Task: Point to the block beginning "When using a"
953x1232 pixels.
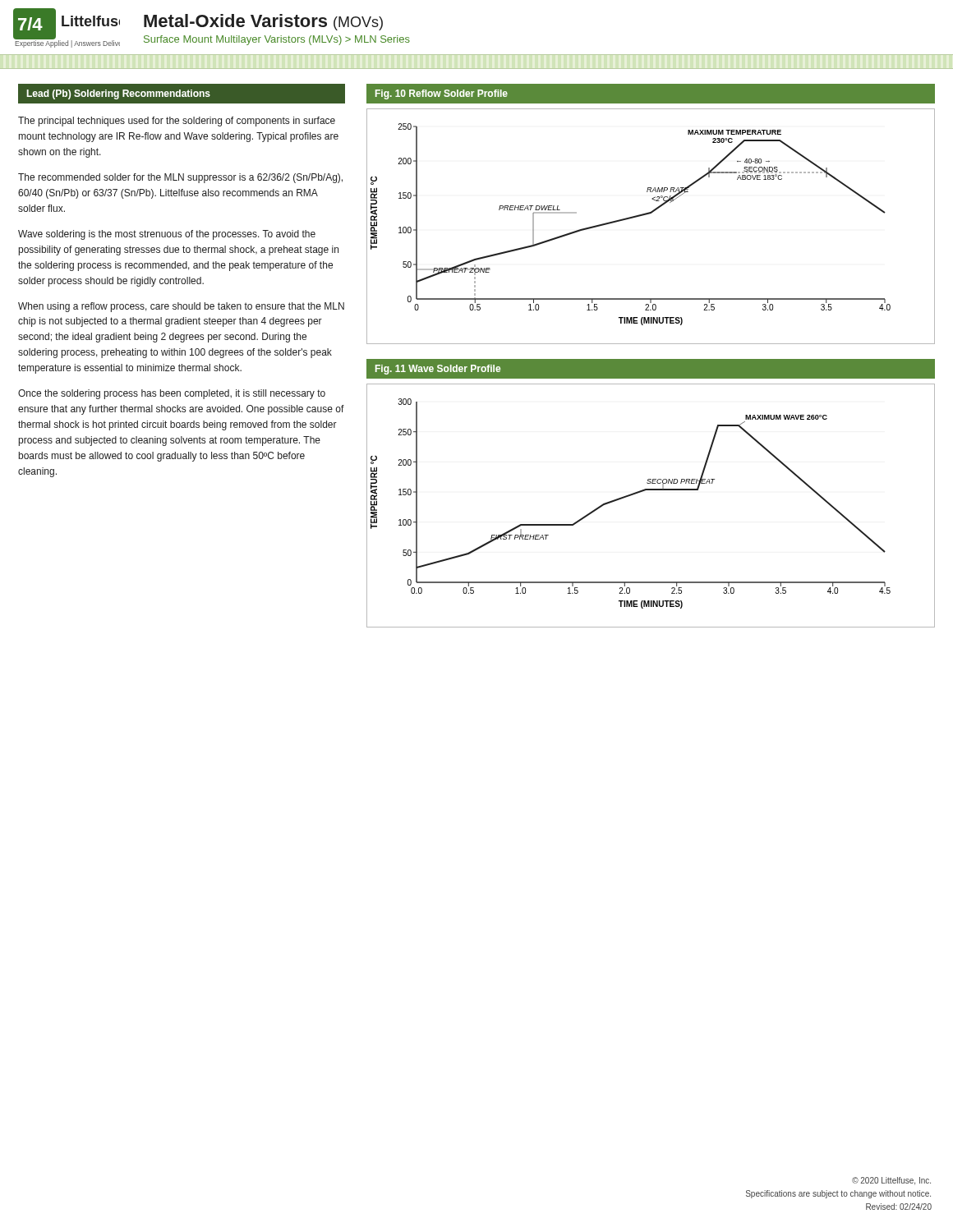Action: point(181,337)
